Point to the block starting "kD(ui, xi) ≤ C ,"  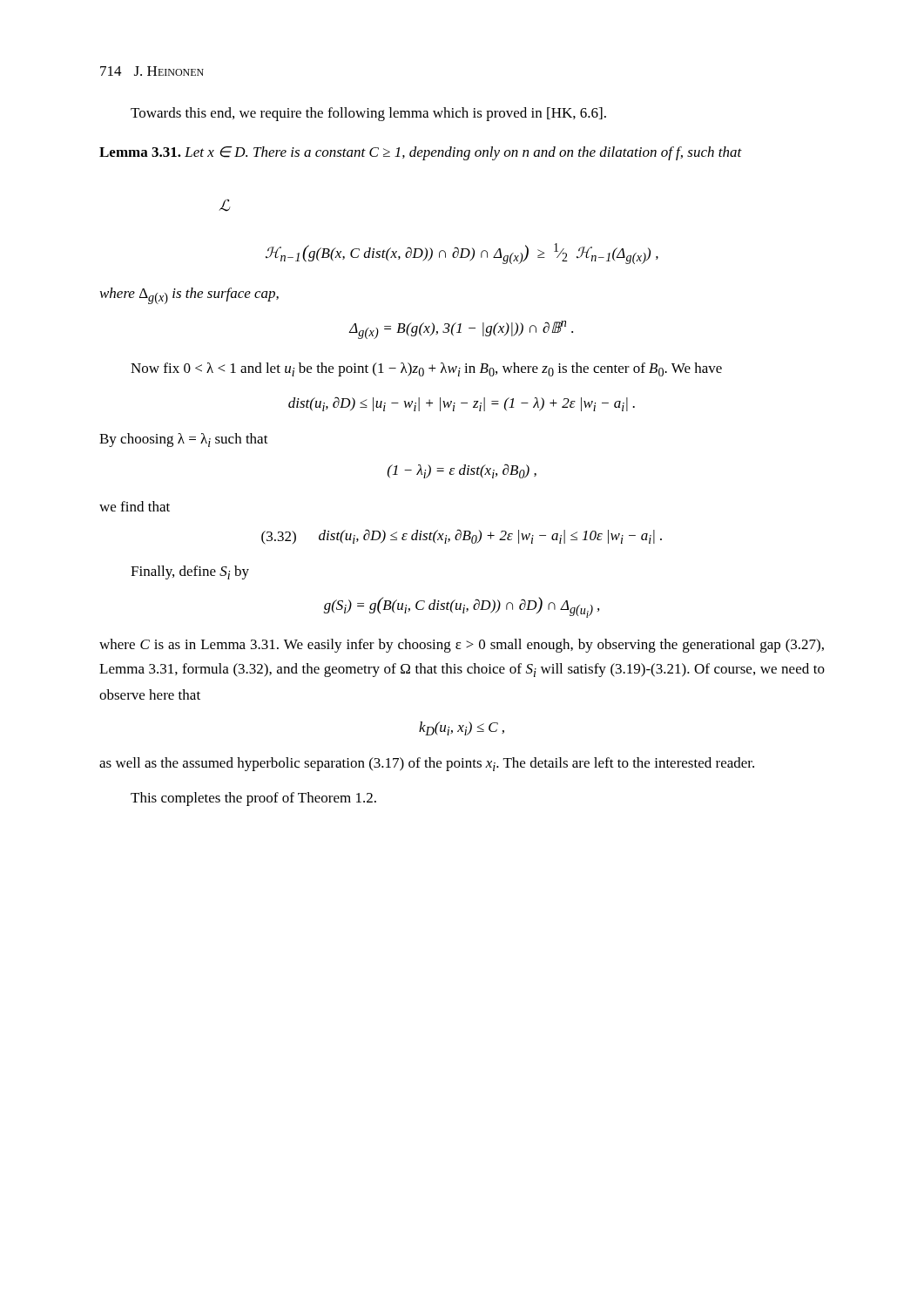pos(462,728)
